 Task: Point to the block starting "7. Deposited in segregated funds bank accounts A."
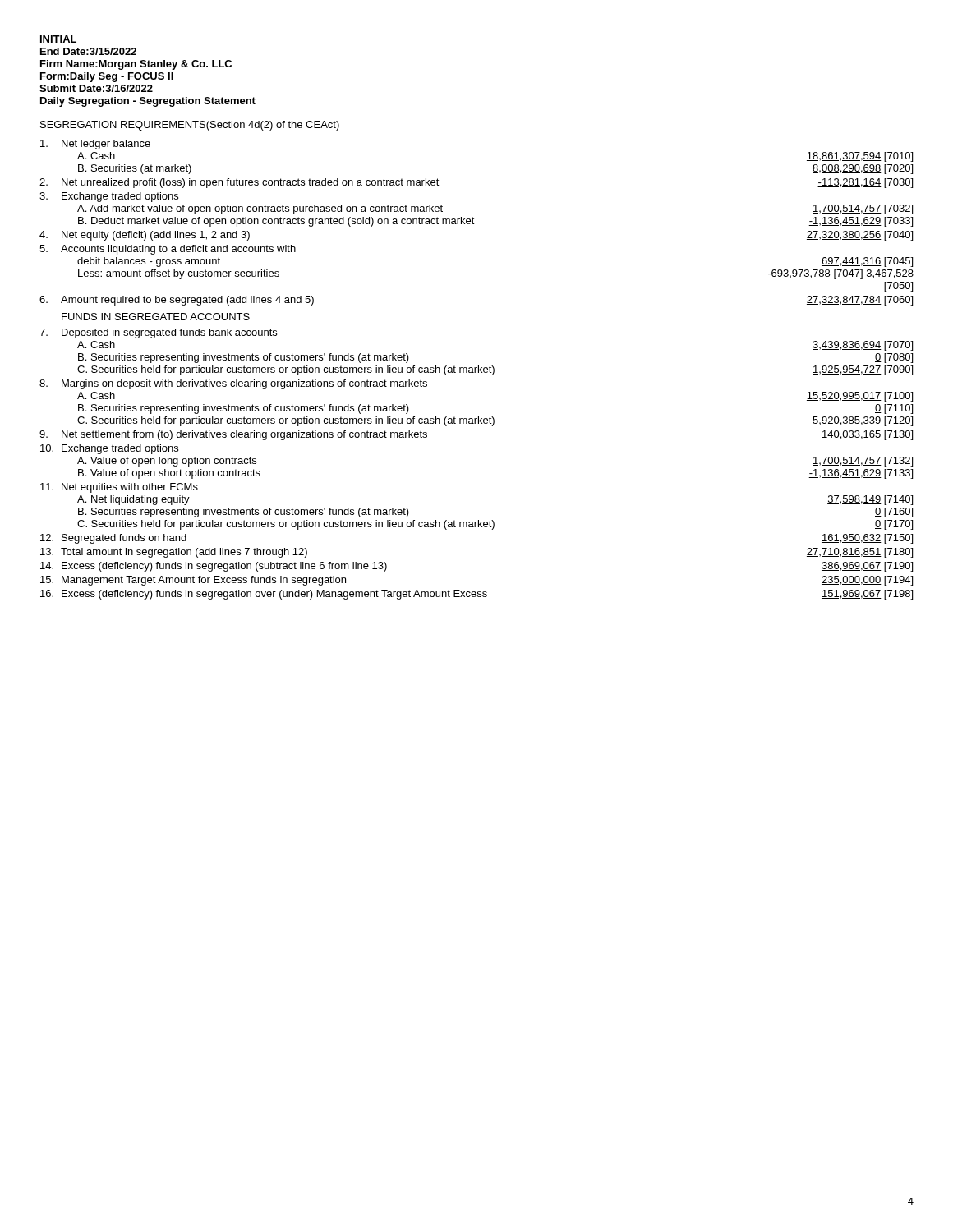[x=158, y=333]
